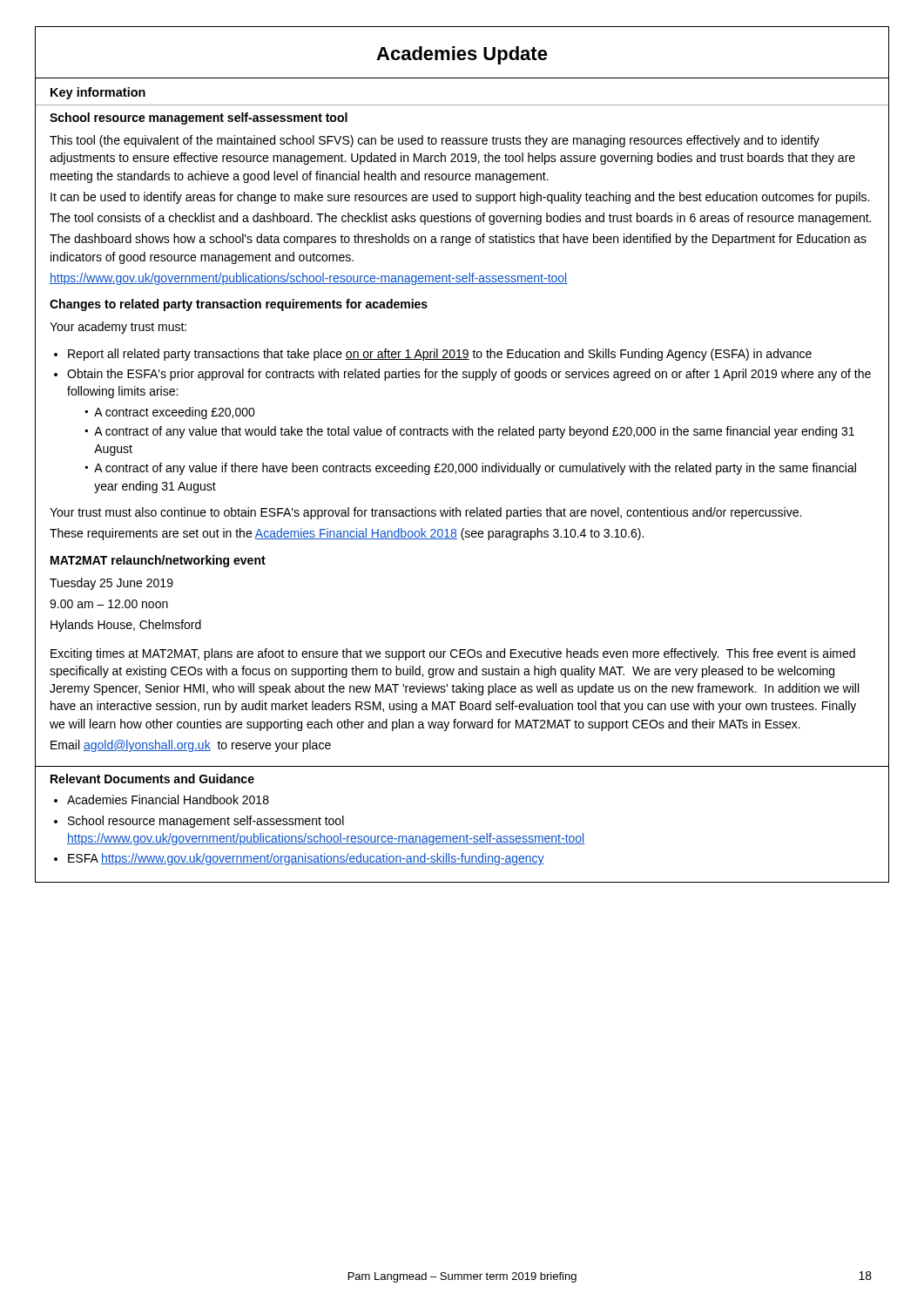Point to the text starting "Your trust must also continue to obtain ESFA's"
Image resolution: width=924 pixels, height=1307 pixels.
(x=462, y=523)
